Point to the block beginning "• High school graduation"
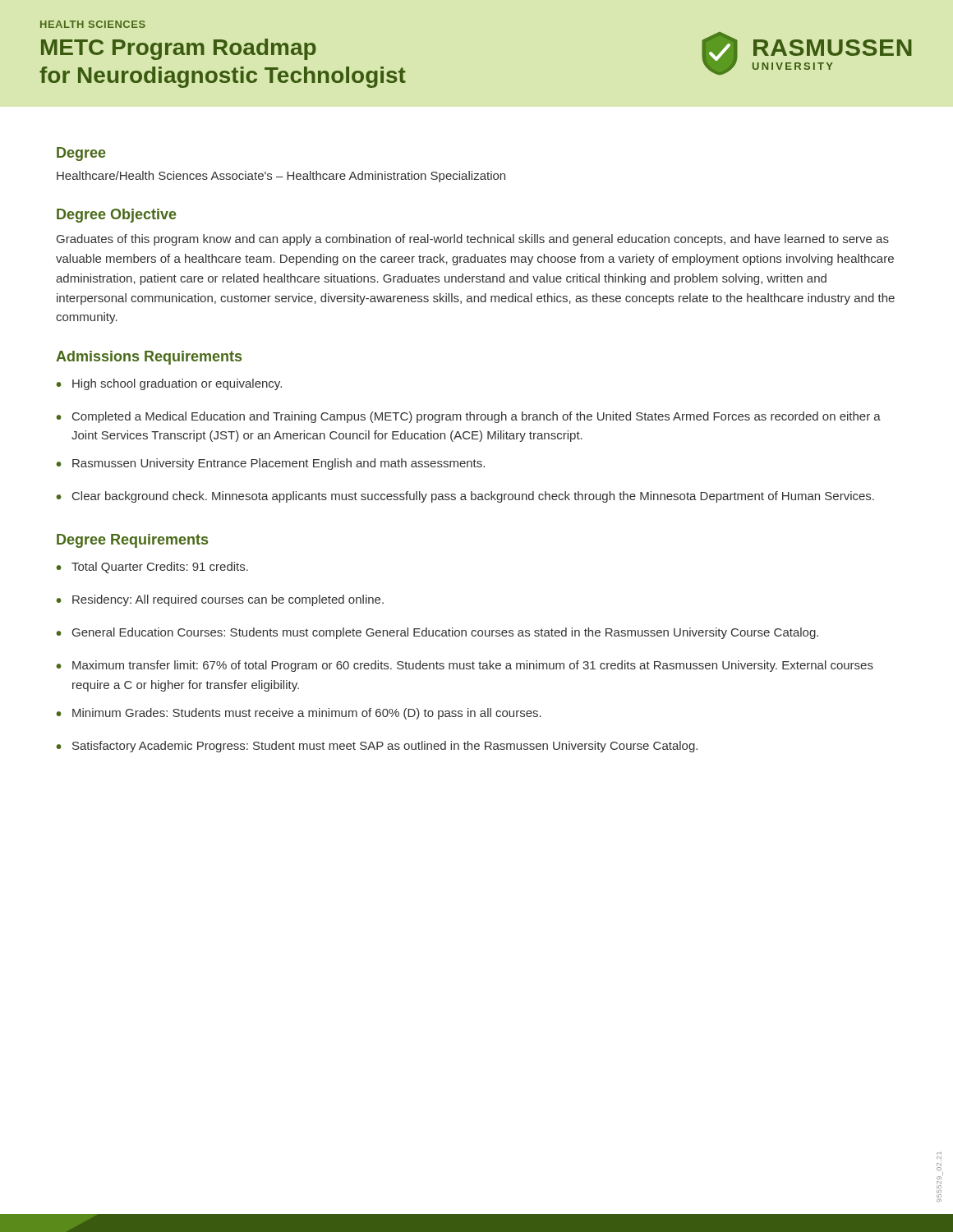Screen dimensions: 1232x953 point(169,384)
